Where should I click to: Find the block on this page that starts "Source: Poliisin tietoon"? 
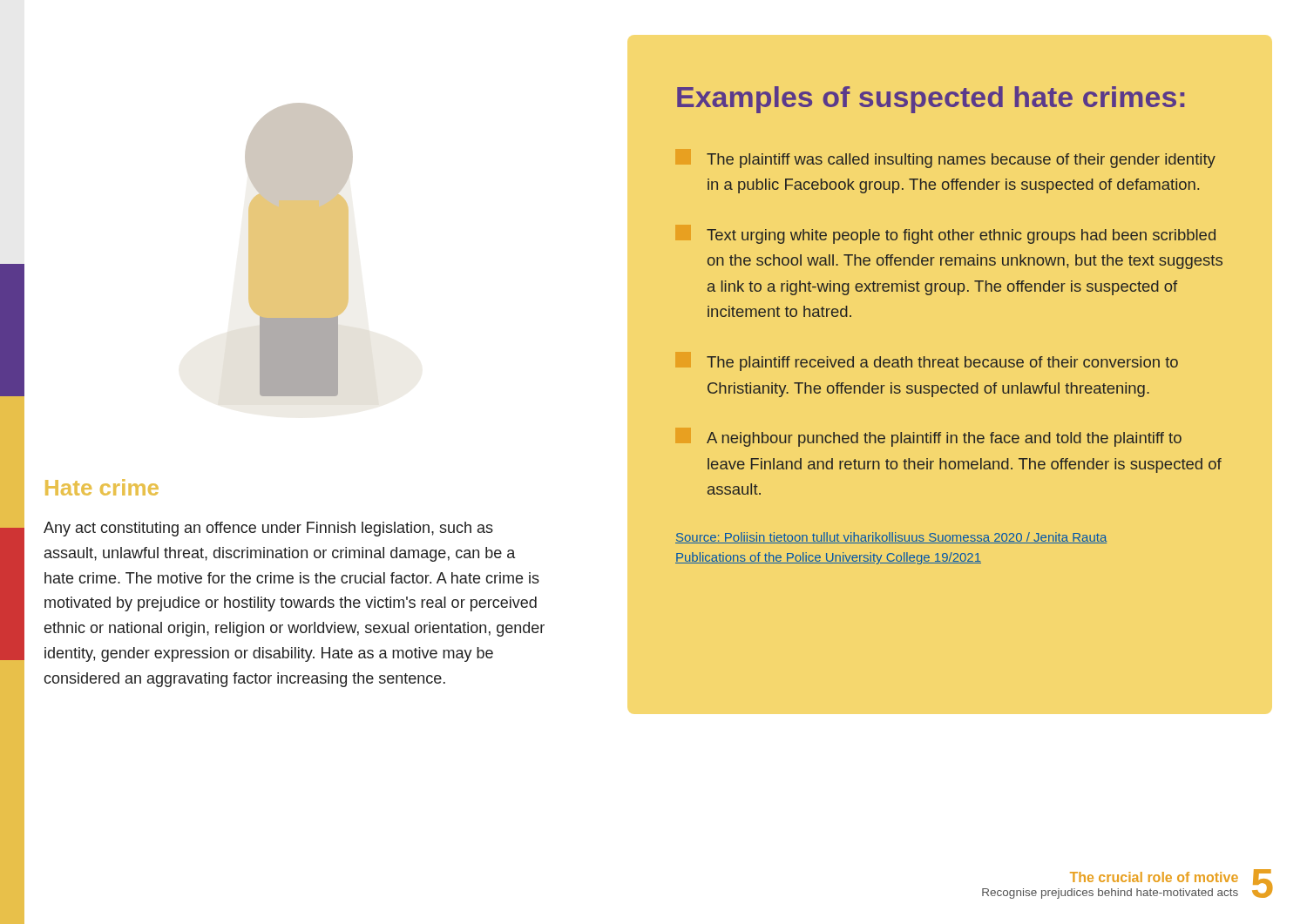click(950, 547)
